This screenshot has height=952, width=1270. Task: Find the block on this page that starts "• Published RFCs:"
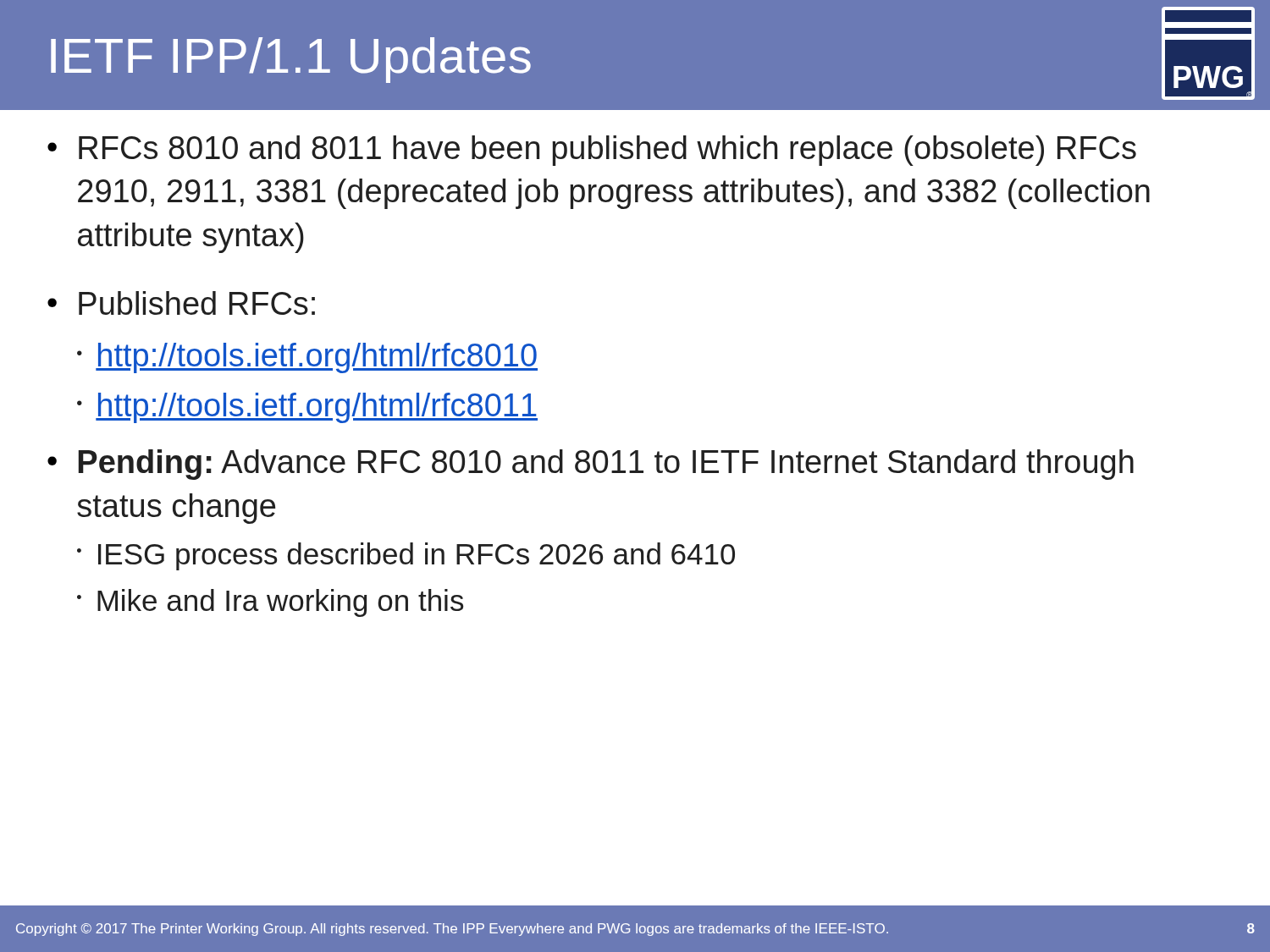pyautogui.click(x=292, y=358)
